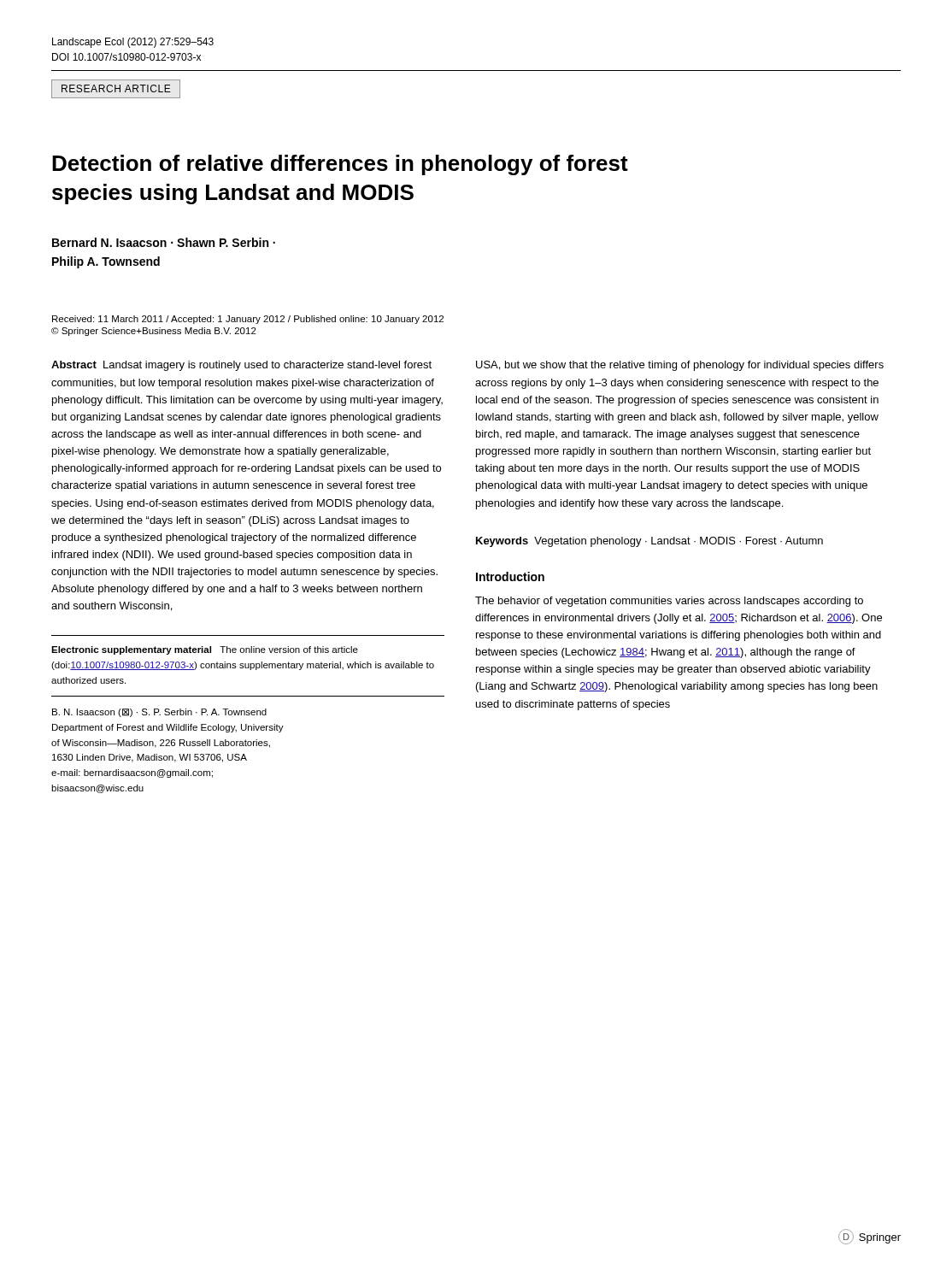Point to the region starting "Electronic supplementary material The online version of"
This screenshot has height=1282, width=952.
tap(243, 665)
